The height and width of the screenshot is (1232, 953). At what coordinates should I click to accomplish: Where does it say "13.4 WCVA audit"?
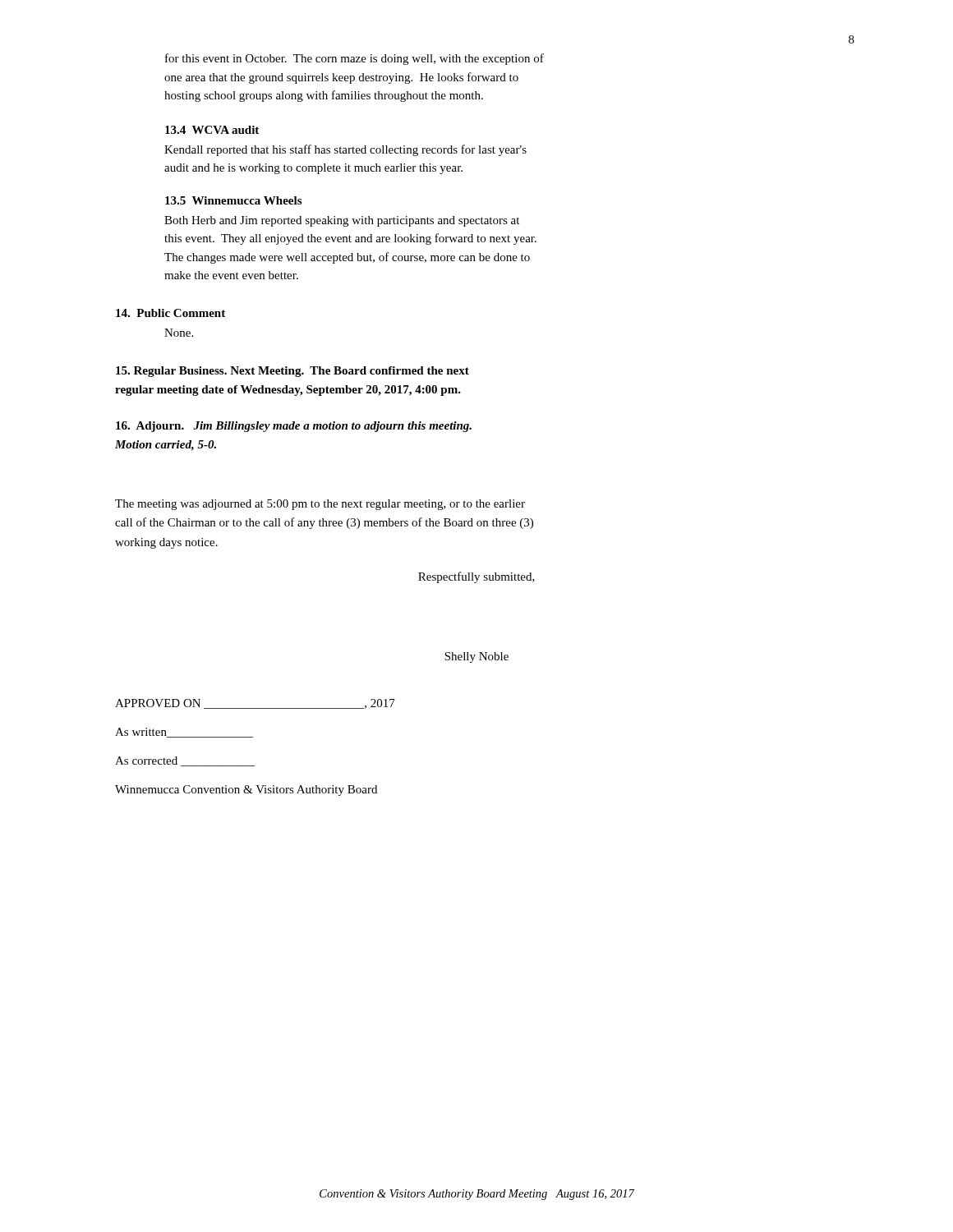(212, 129)
